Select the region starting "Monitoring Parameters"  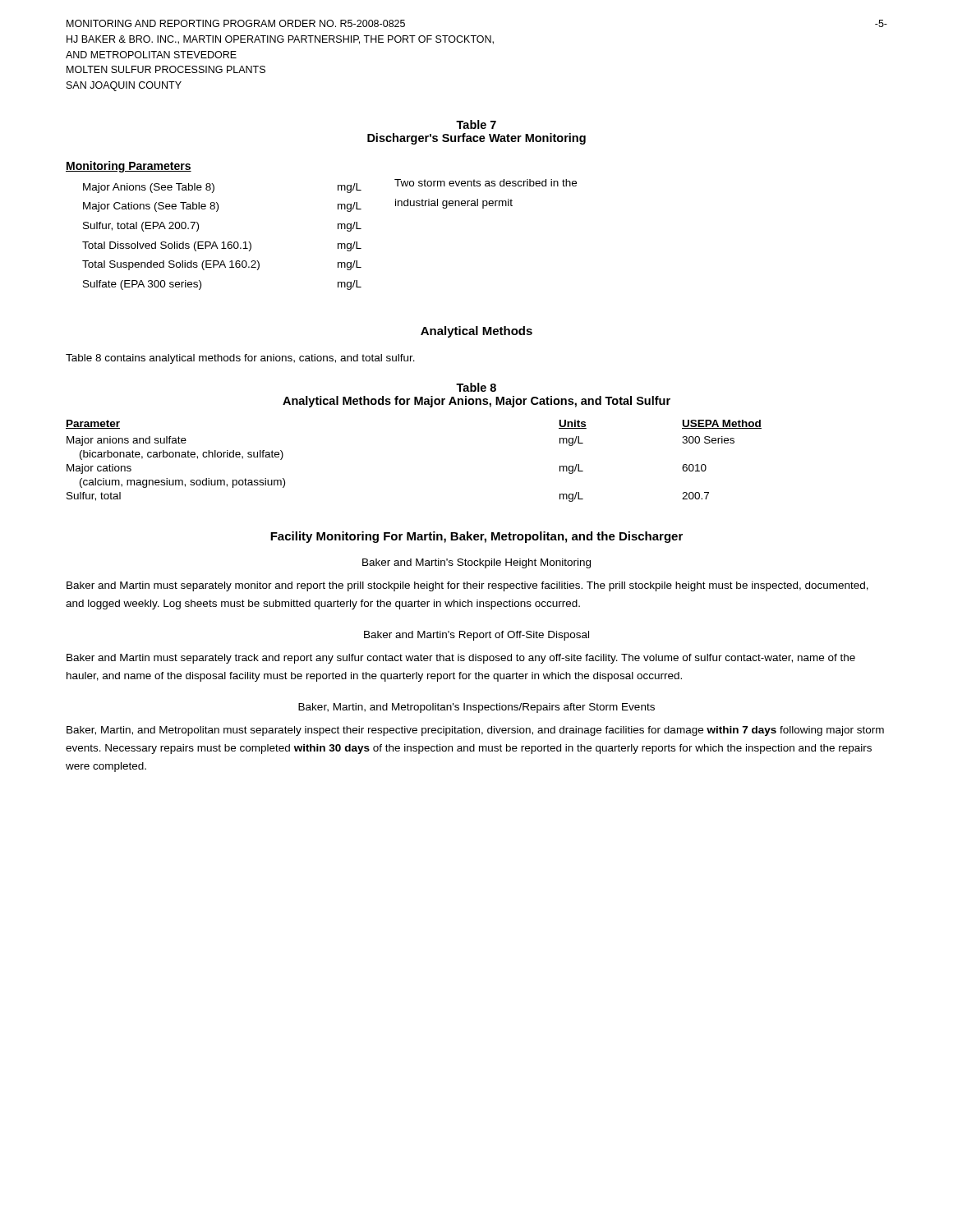128,166
